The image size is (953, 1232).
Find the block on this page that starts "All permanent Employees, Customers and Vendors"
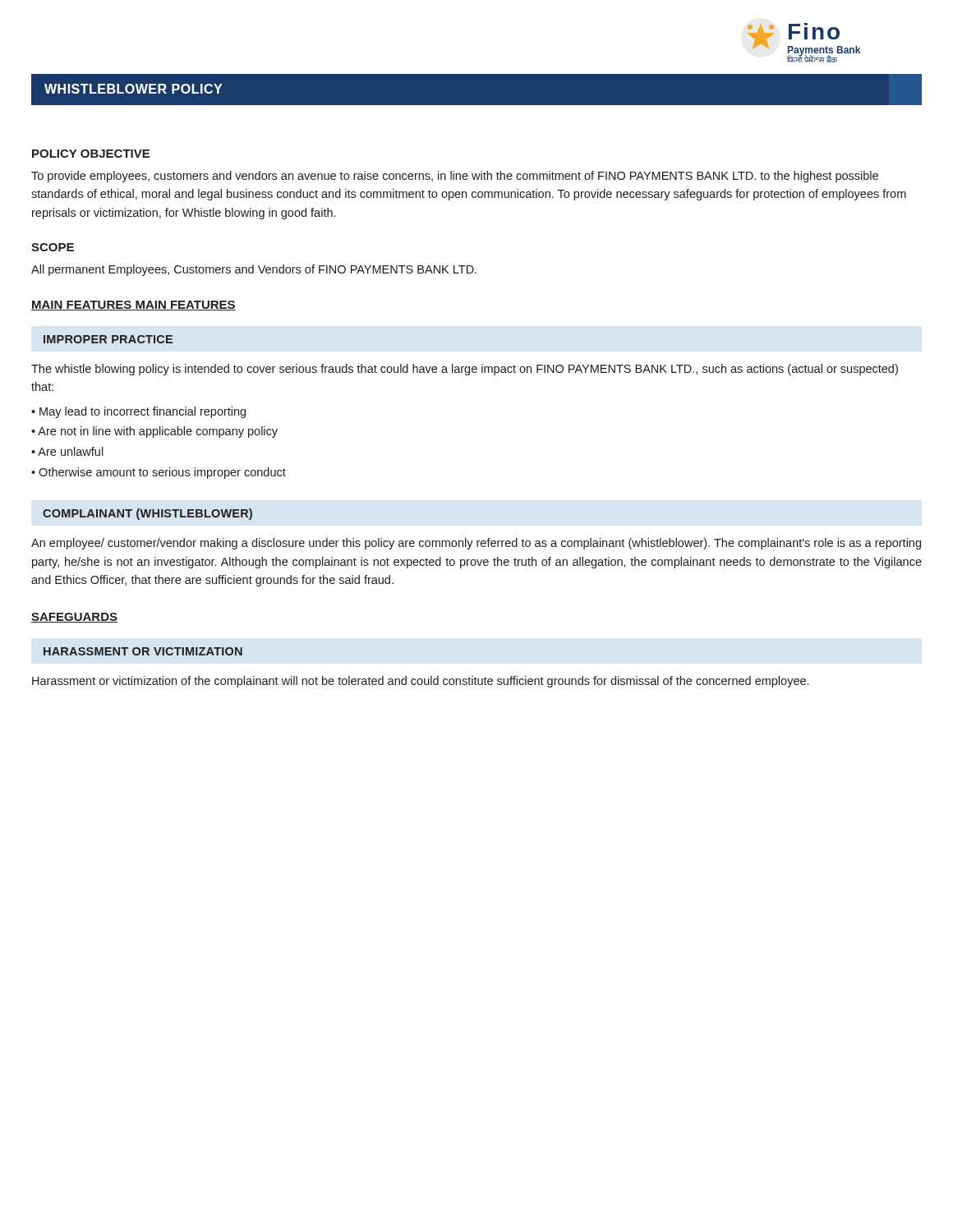254,270
